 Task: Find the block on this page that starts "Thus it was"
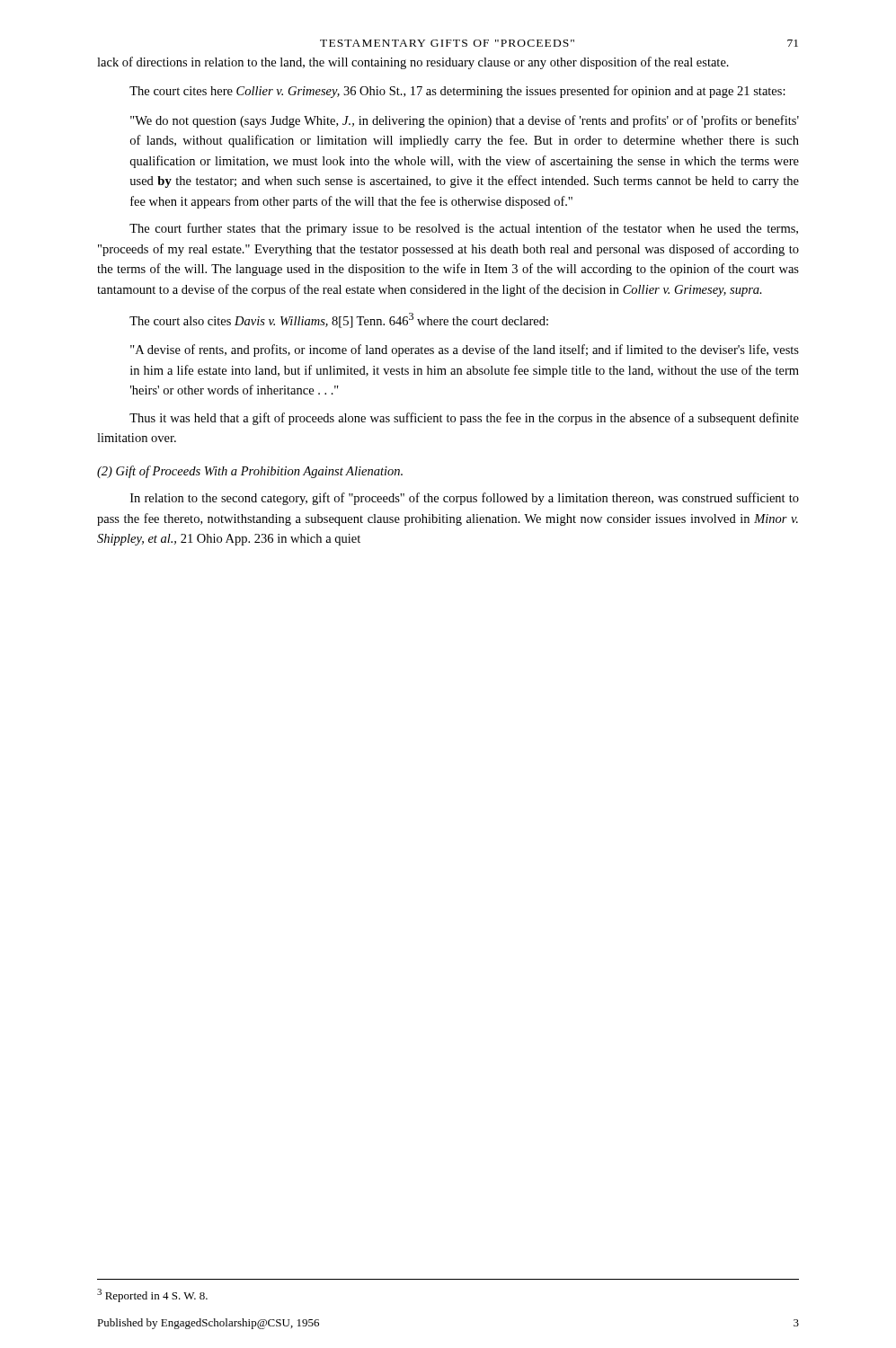pyautogui.click(x=448, y=428)
